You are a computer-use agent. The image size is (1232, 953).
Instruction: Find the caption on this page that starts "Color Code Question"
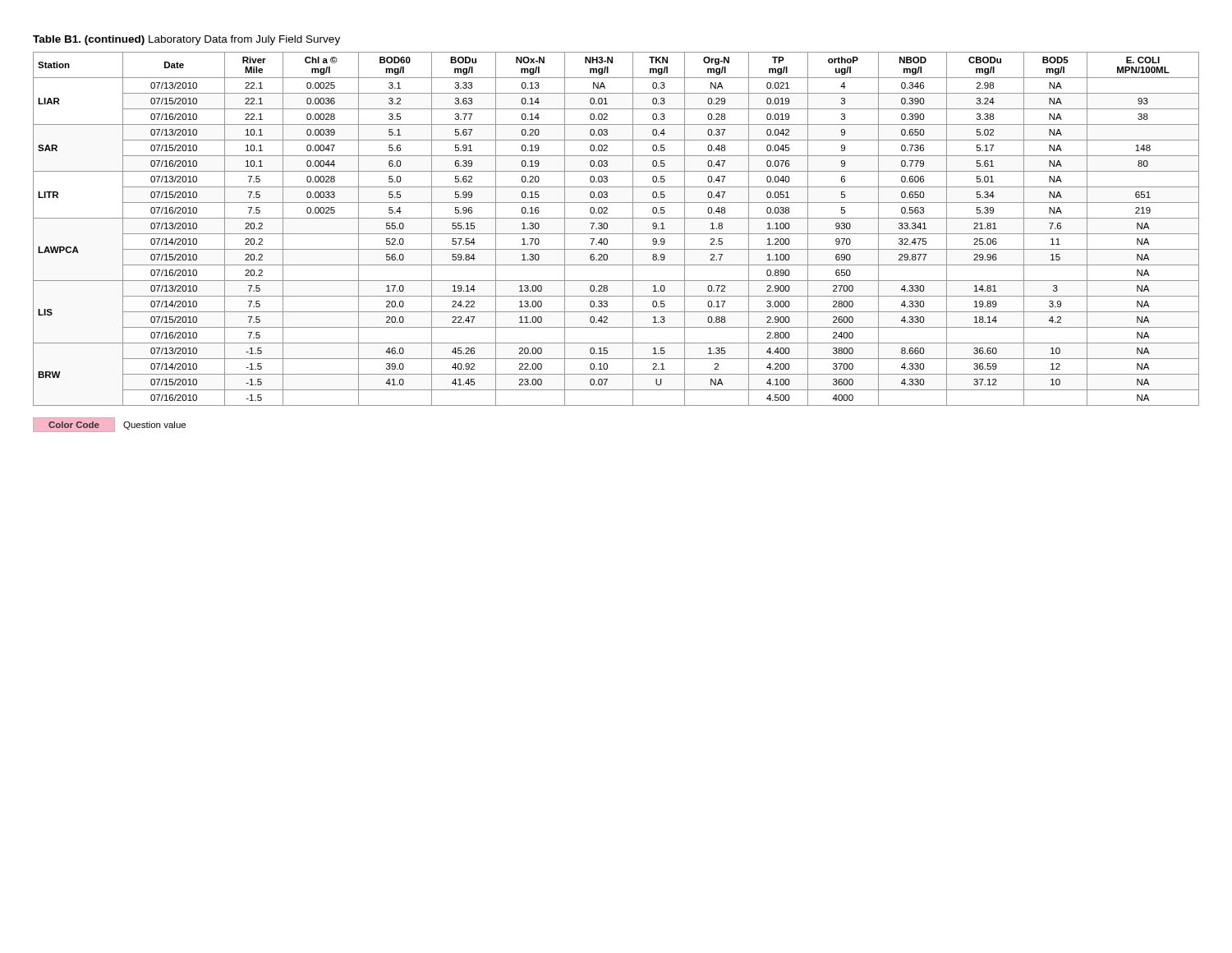pos(110,425)
